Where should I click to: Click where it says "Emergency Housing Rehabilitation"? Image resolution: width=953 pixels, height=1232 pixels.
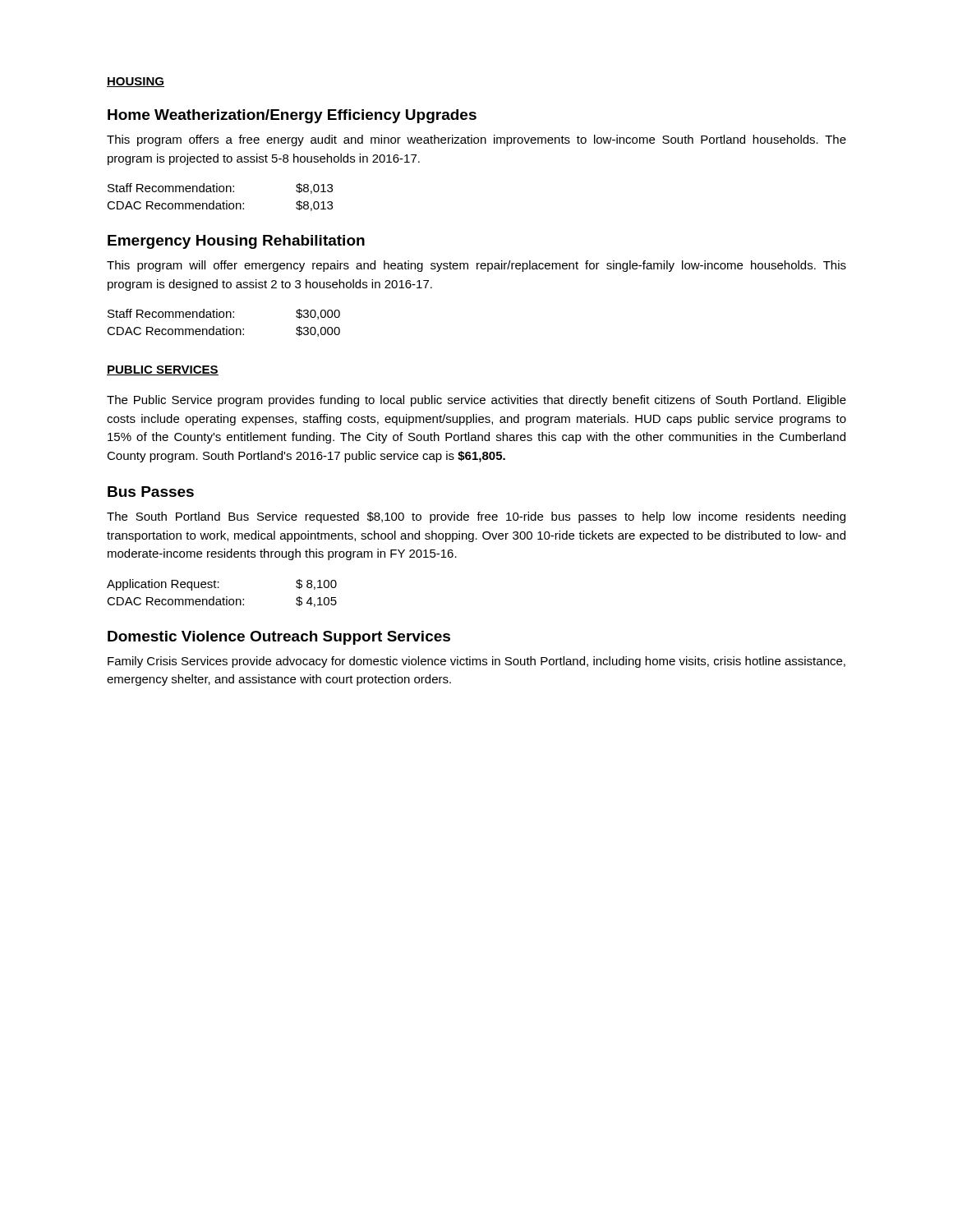tap(236, 240)
